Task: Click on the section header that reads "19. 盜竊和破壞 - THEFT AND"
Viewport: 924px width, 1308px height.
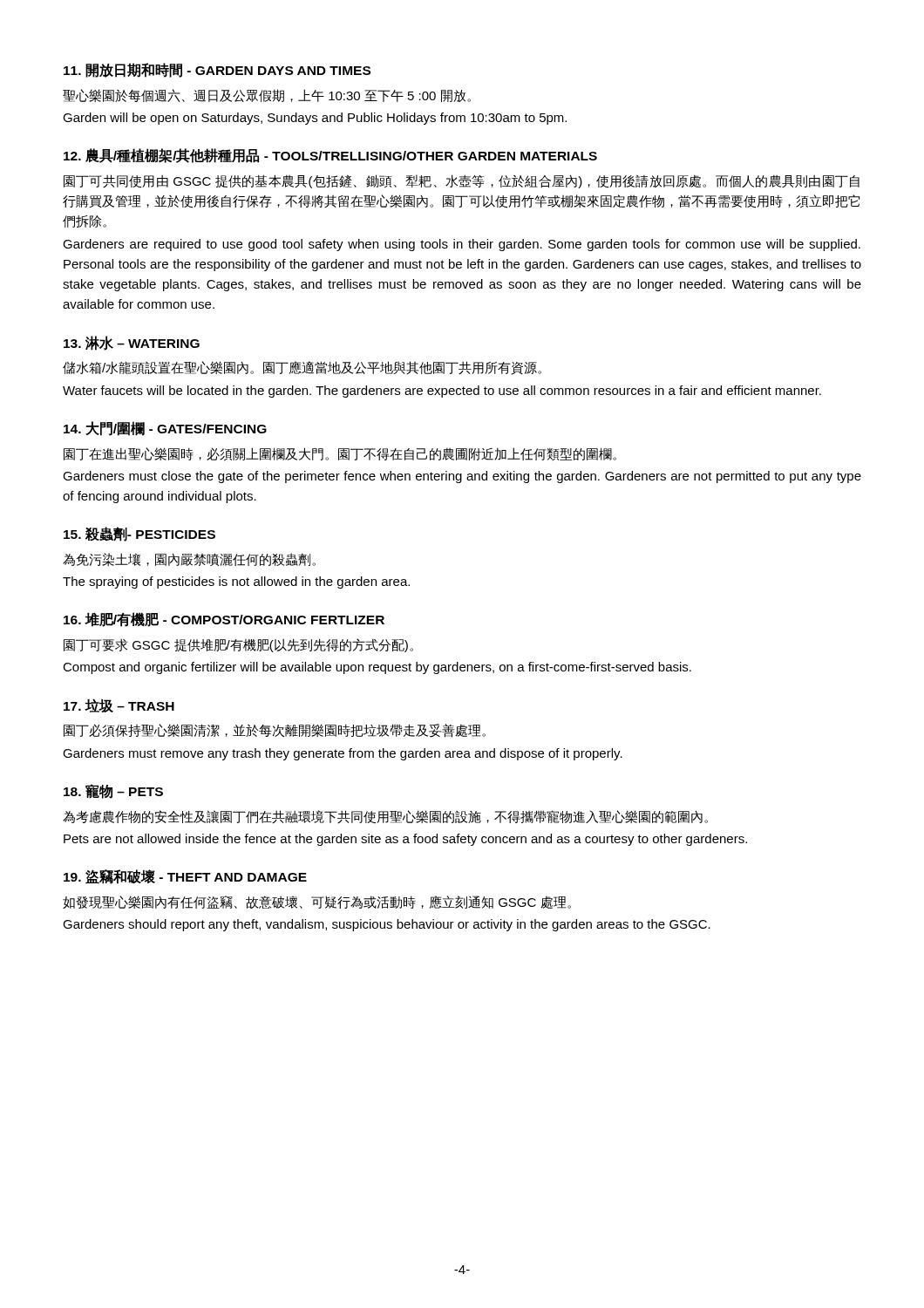Action: click(x=185, y=877)
